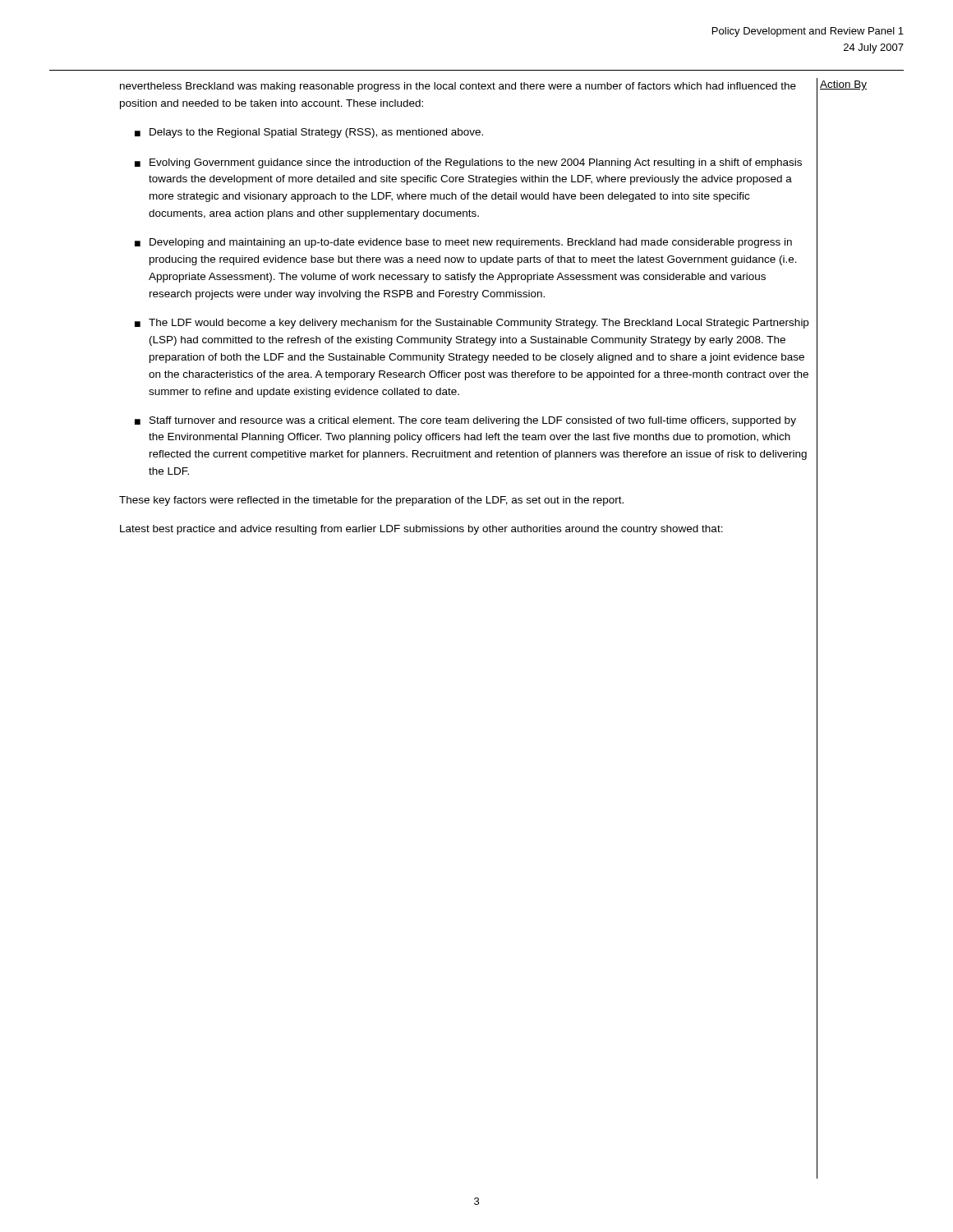
Task: Click on the text block containing "These key factors were"
Action: [x=372, y=500]
